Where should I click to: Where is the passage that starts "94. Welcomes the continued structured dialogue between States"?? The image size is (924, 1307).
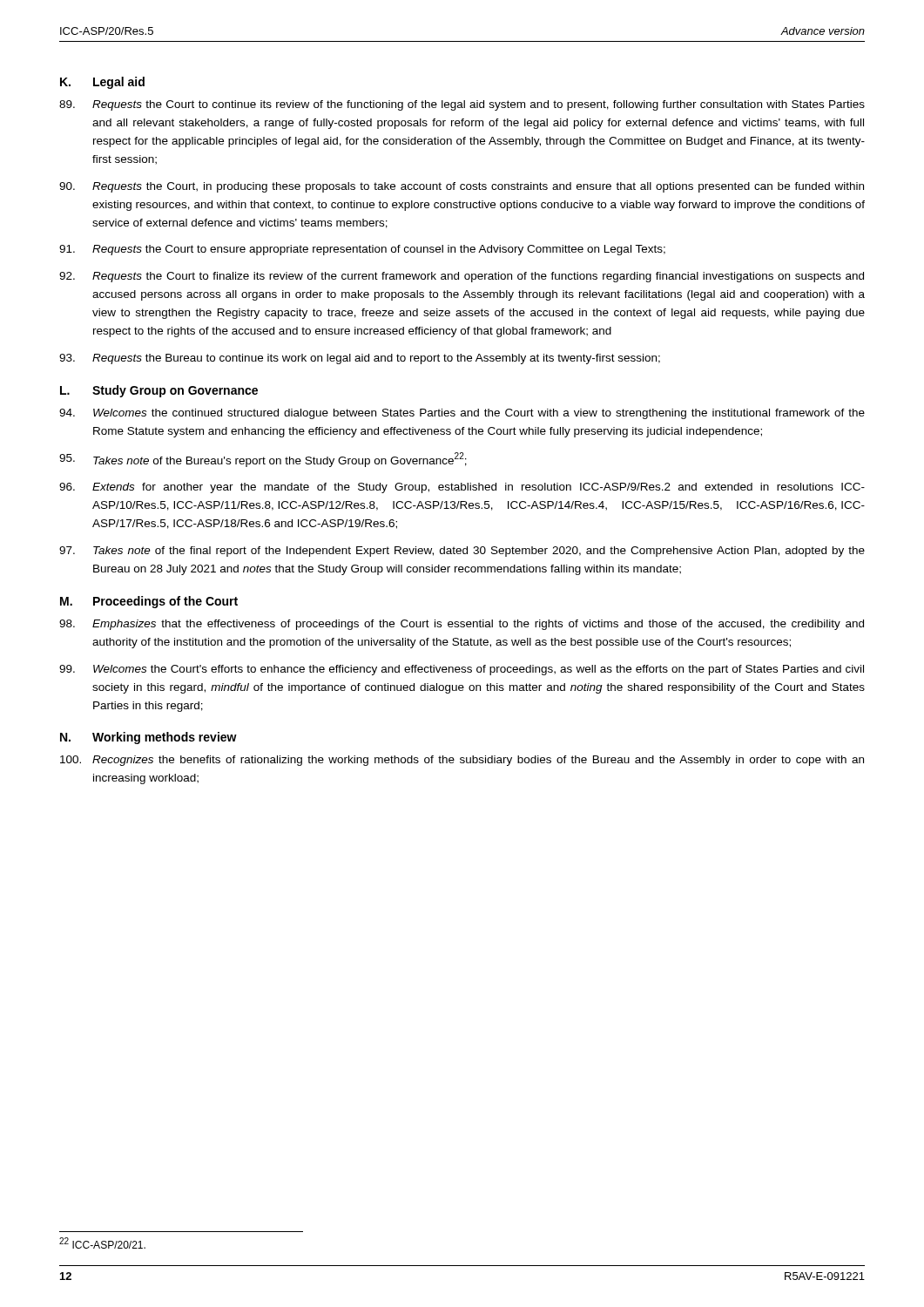(x=462, y=422)
